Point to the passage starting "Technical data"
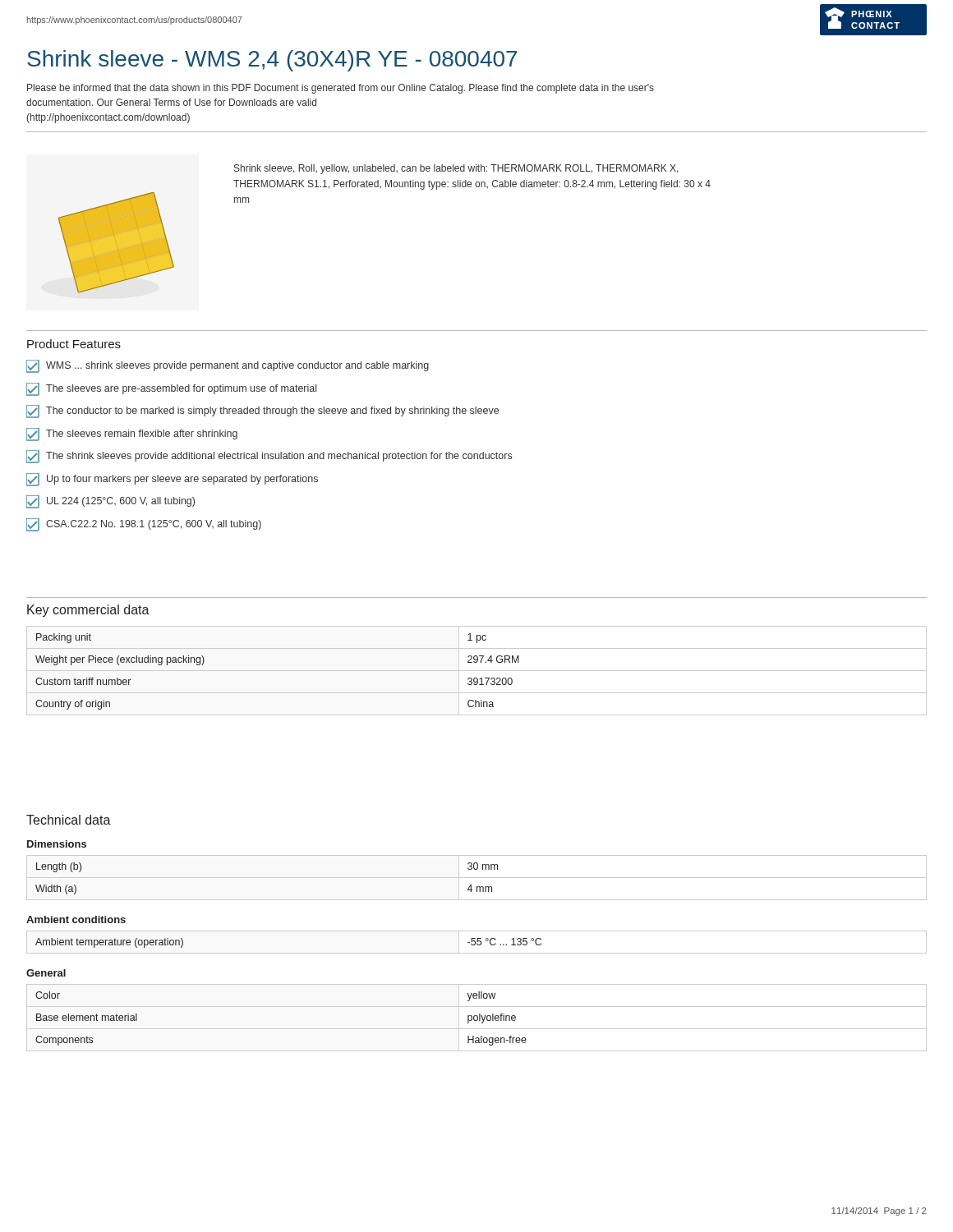This screenshot has width=953, height=1232. [x=69, y=820]
